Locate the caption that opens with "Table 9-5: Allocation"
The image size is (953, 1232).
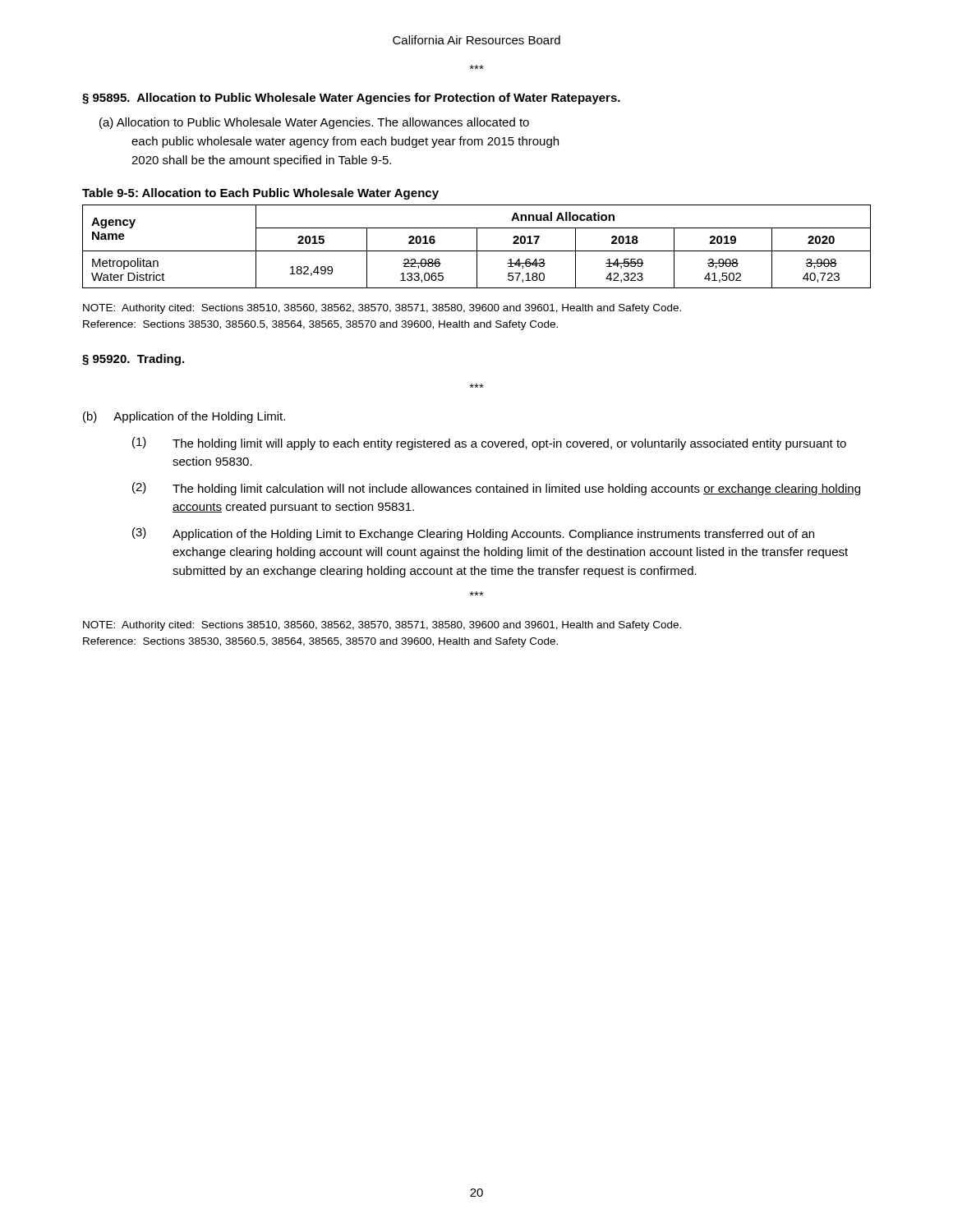(260, 193)
